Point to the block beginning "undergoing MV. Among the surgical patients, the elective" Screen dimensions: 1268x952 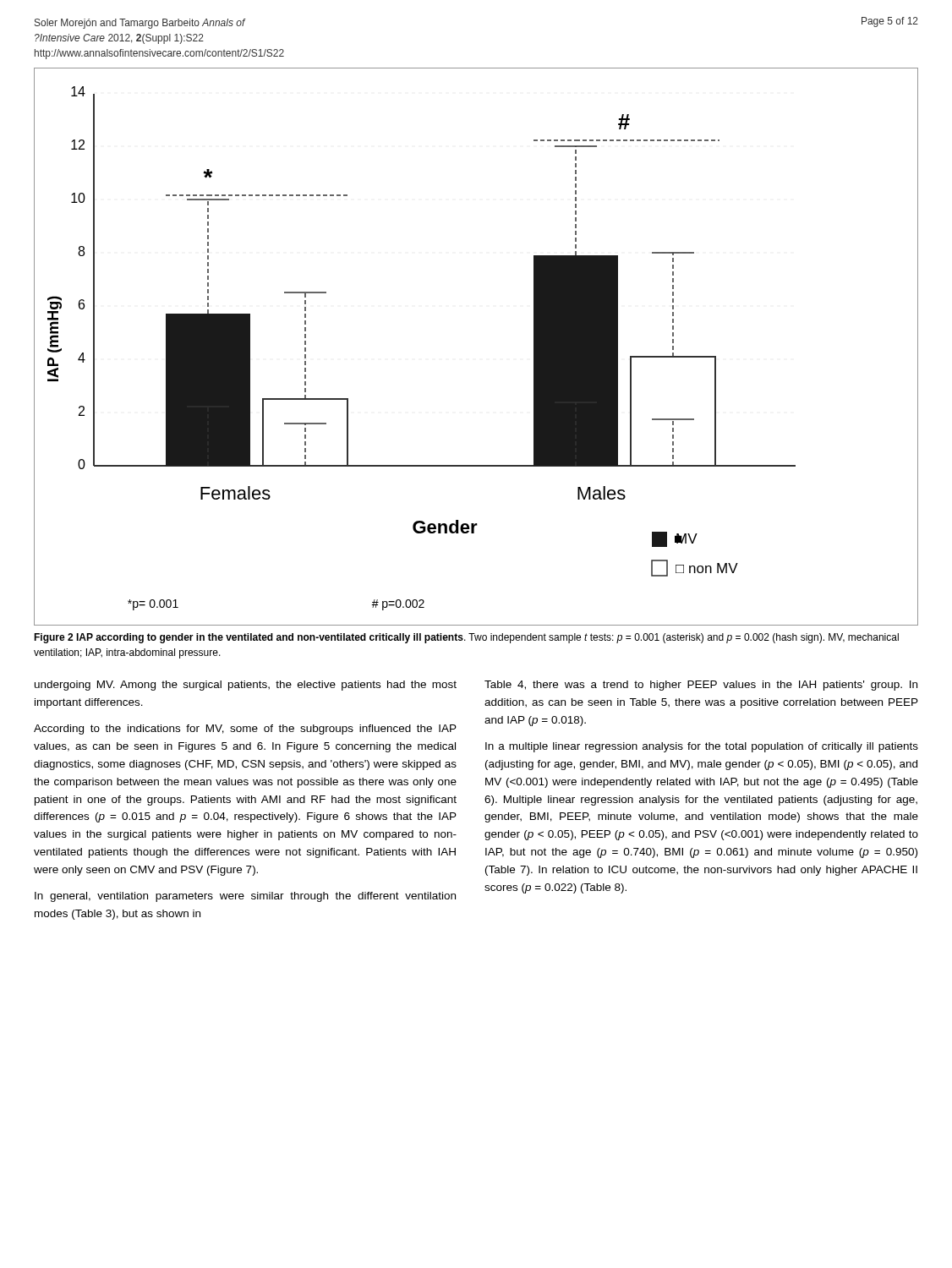pos(245,800)
